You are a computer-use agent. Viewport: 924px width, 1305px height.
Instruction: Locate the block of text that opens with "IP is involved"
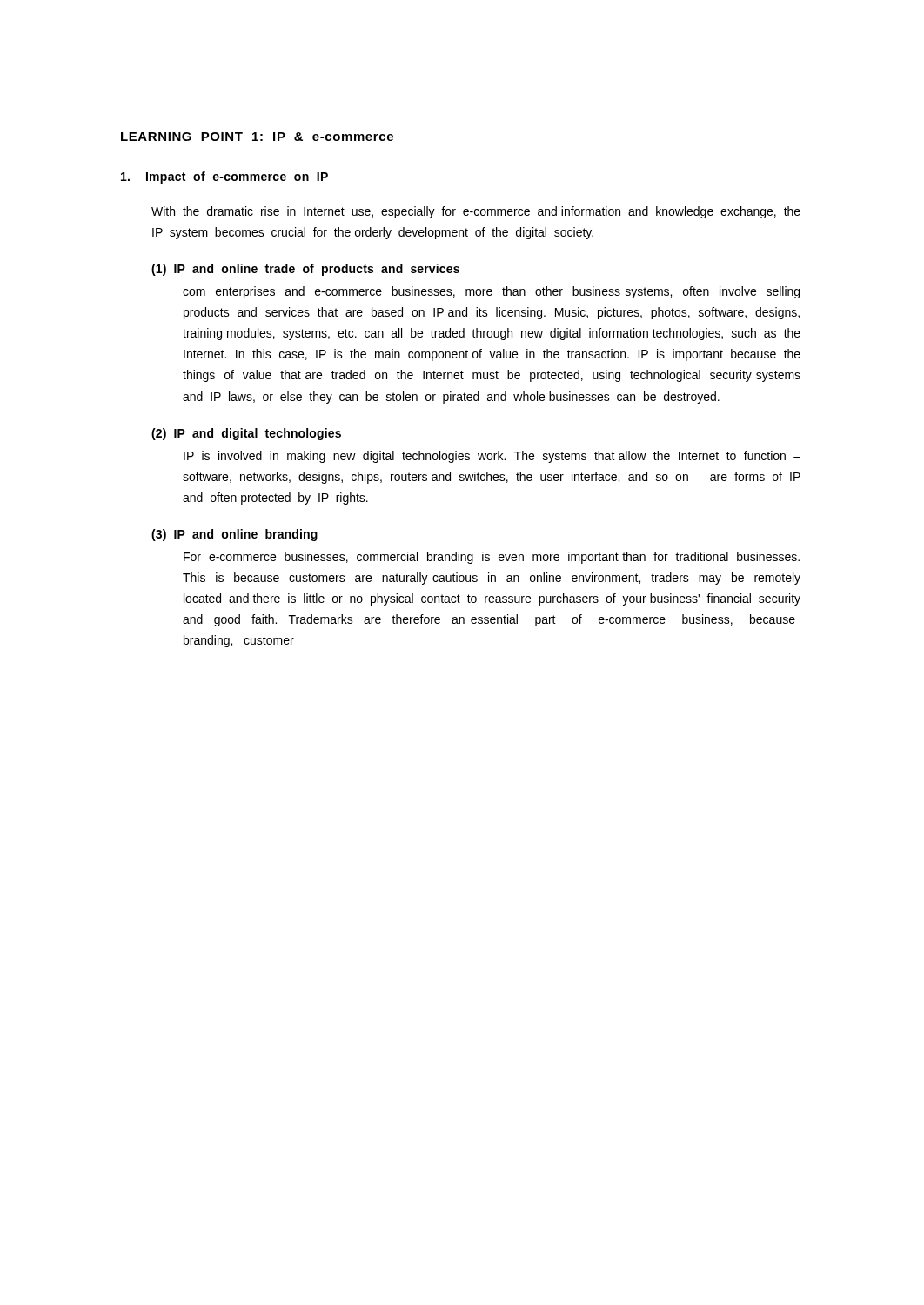tap(493, 477)
